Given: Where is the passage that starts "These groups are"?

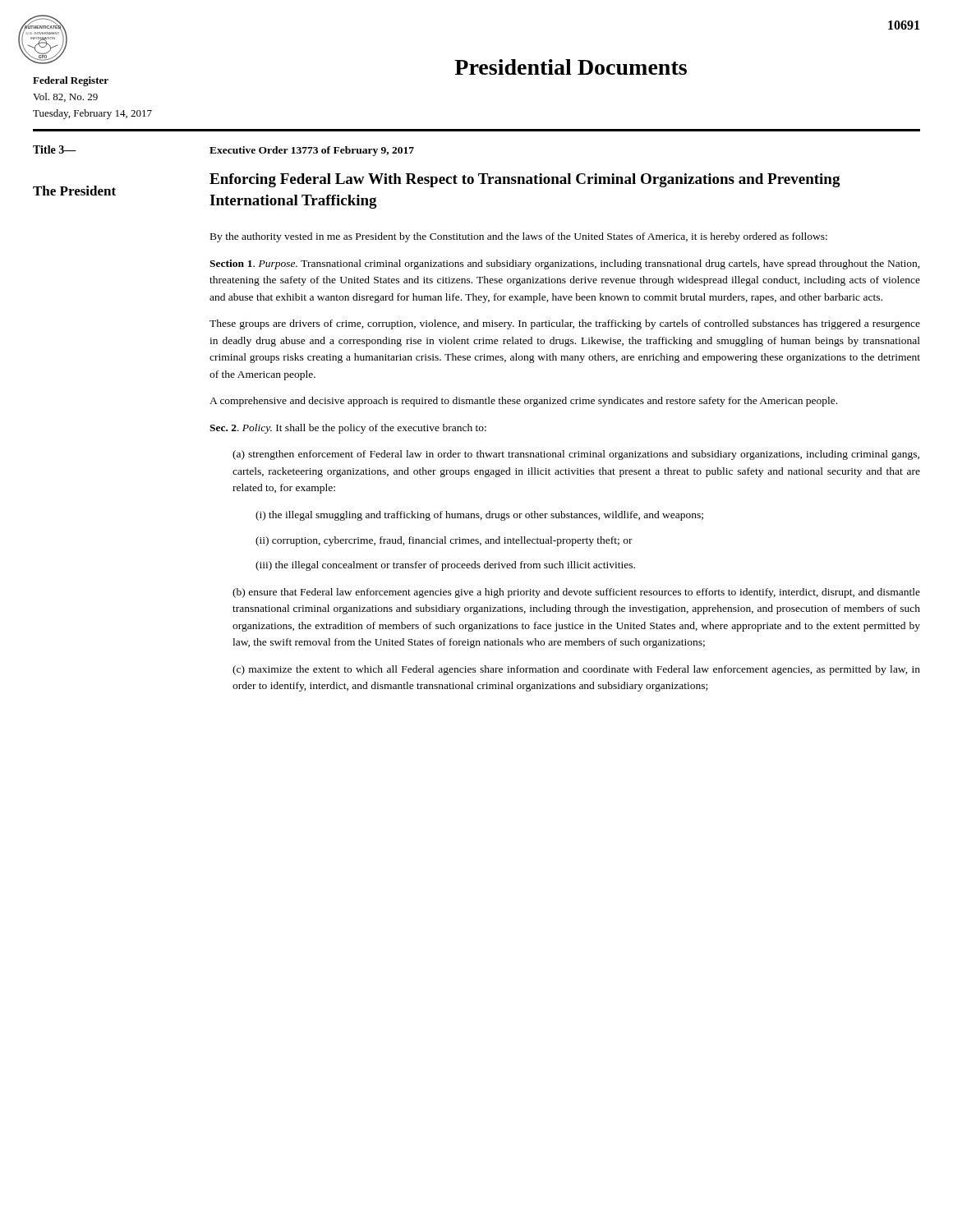Looking at the screenshot, I should (x=565, y=349).
